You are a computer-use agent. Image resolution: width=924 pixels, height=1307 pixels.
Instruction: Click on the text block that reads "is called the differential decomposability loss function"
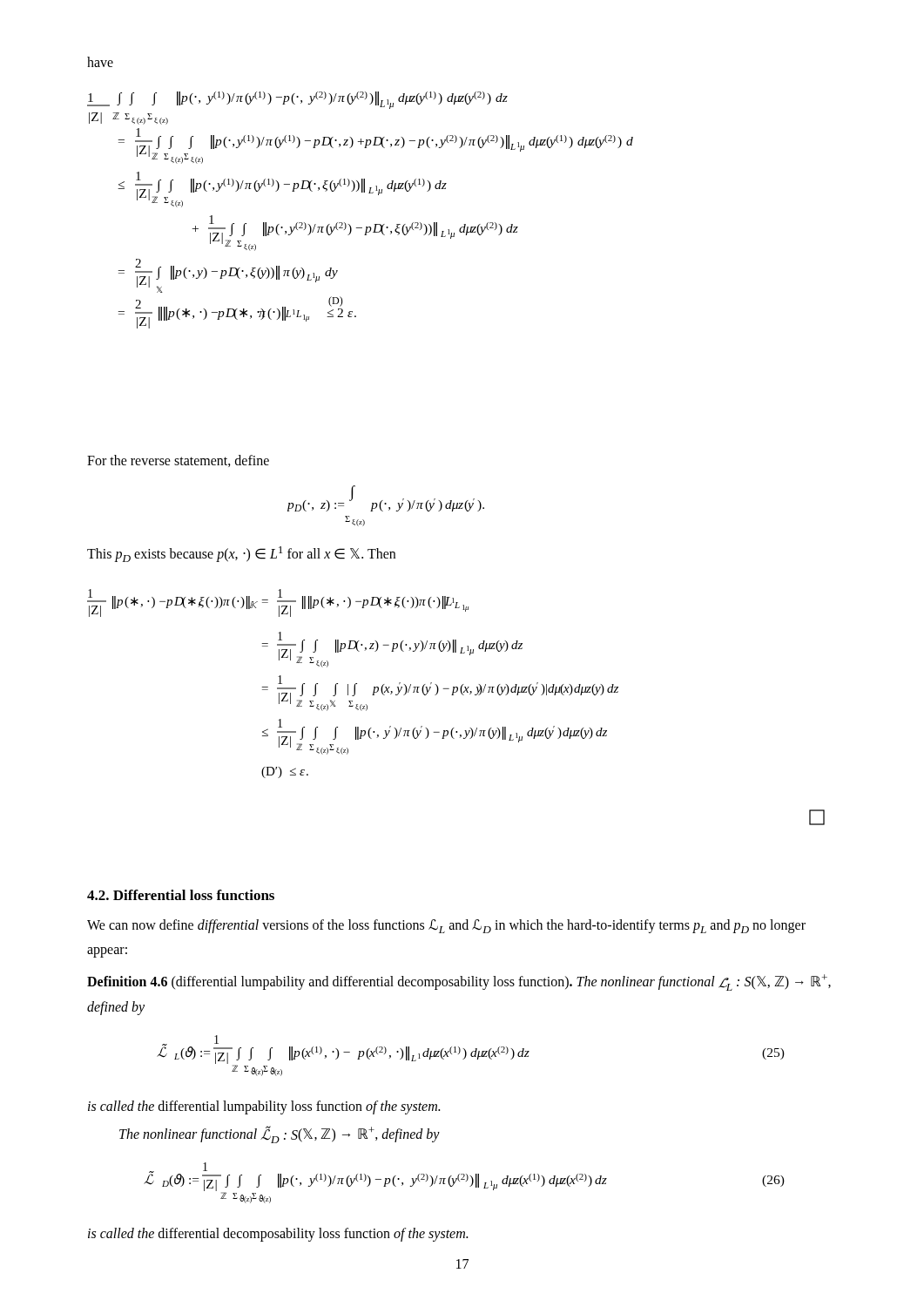point(278,1234)
